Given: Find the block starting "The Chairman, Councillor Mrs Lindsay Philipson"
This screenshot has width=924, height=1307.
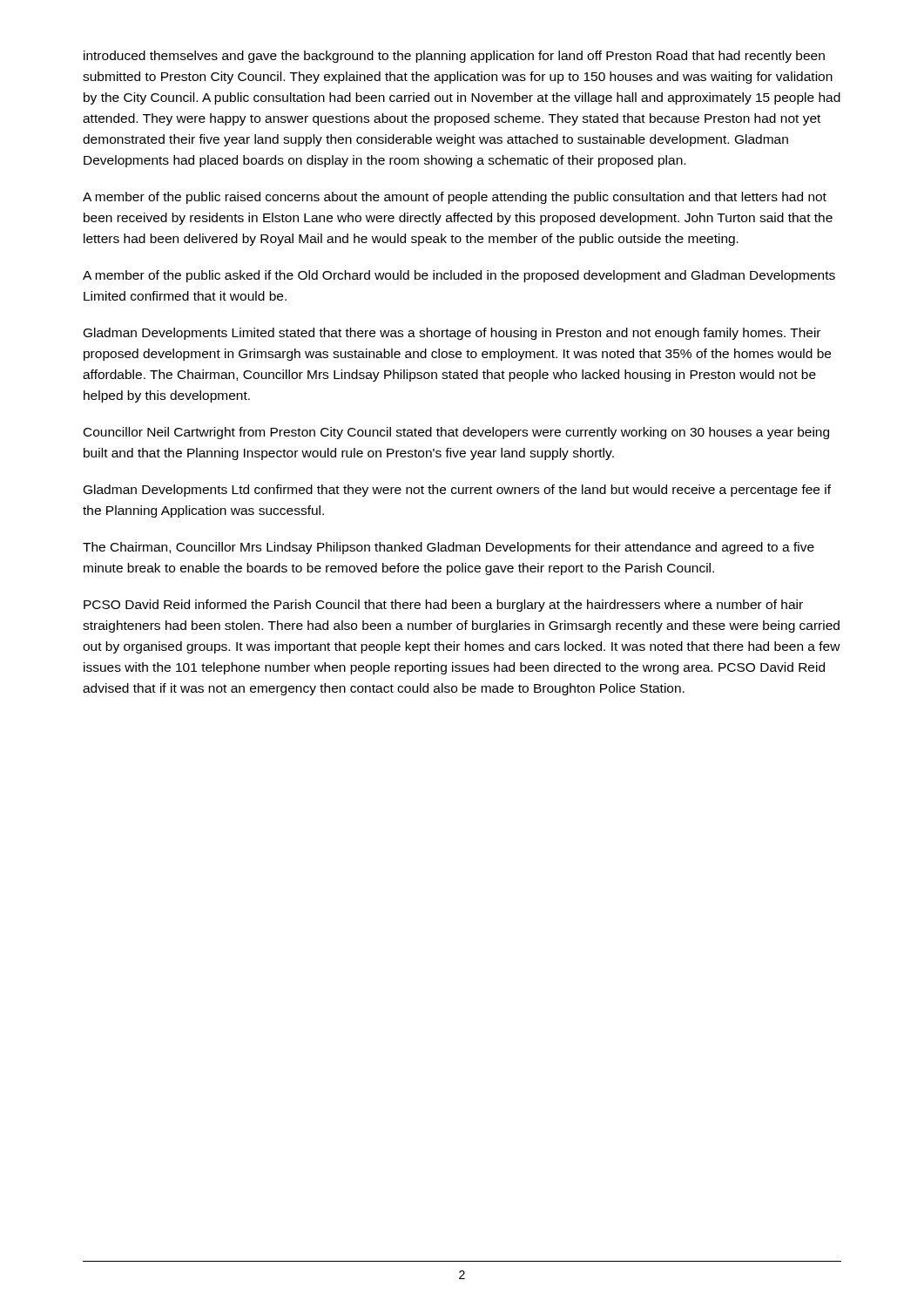Looking at the screenshot, I should pos(449,558).
